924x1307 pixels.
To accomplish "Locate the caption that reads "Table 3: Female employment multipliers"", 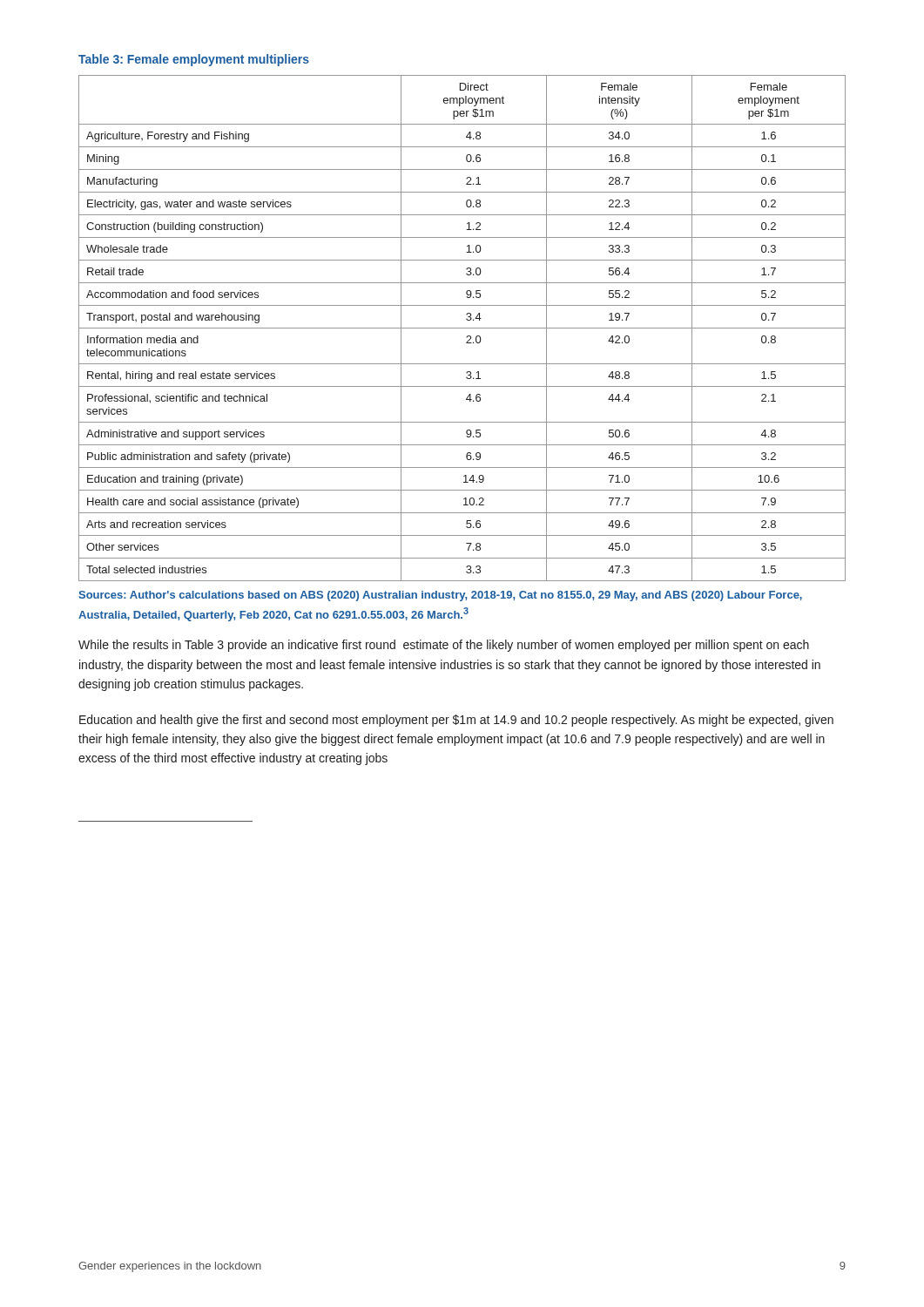I will (194, 59).
